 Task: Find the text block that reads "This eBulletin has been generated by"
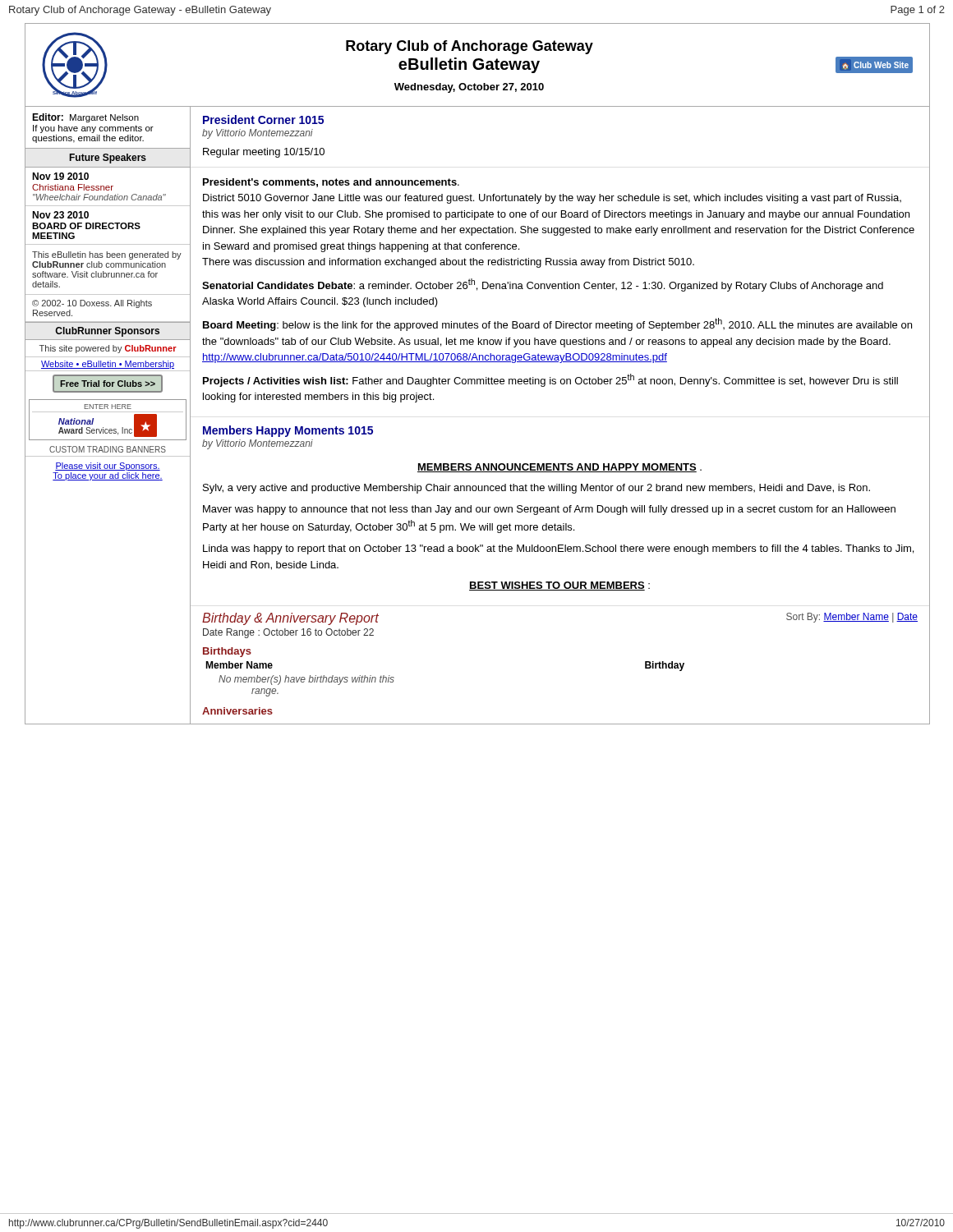pyautogui.click(x=107, y=269)
